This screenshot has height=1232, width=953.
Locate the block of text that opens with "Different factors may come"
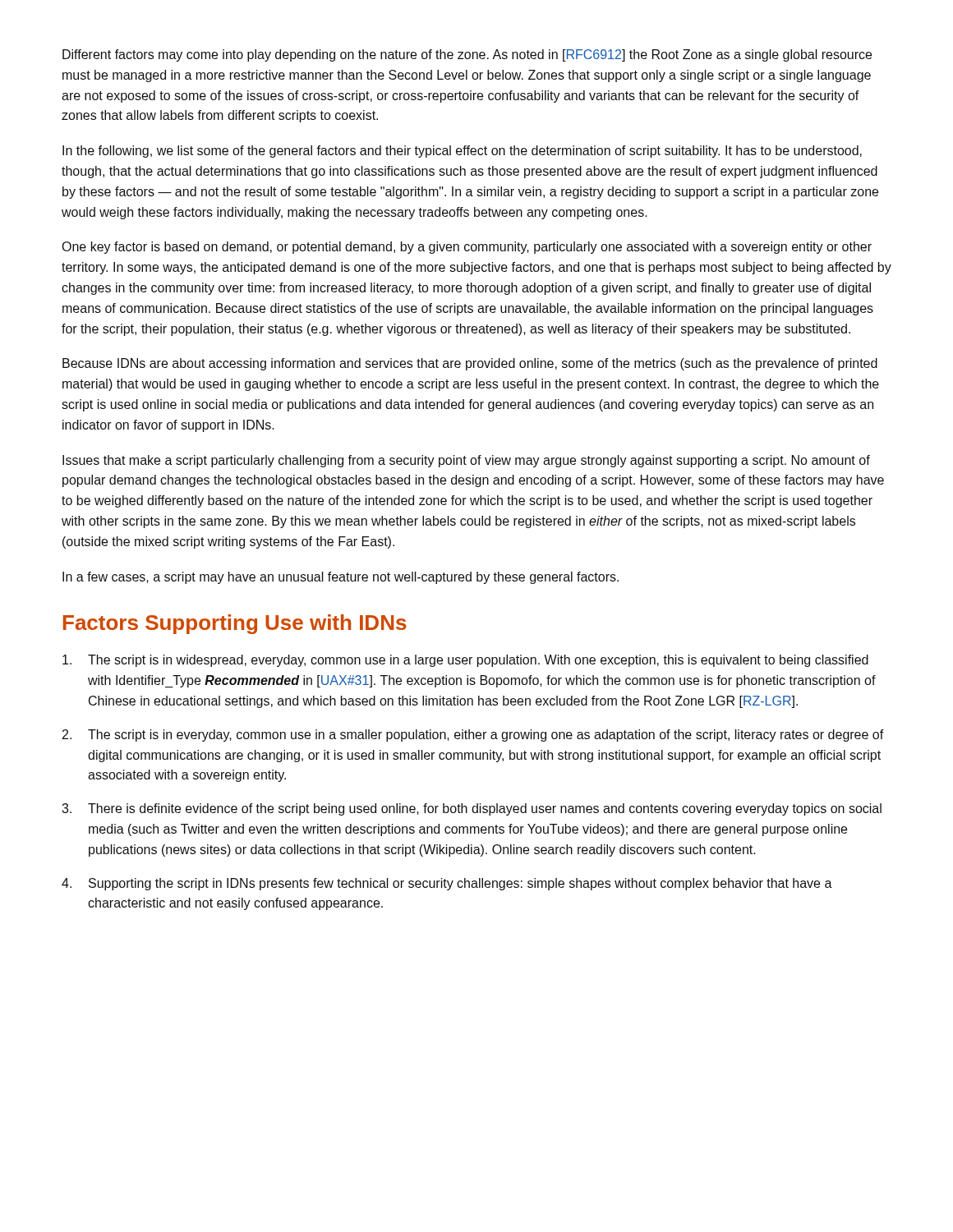tap(476, 86)
